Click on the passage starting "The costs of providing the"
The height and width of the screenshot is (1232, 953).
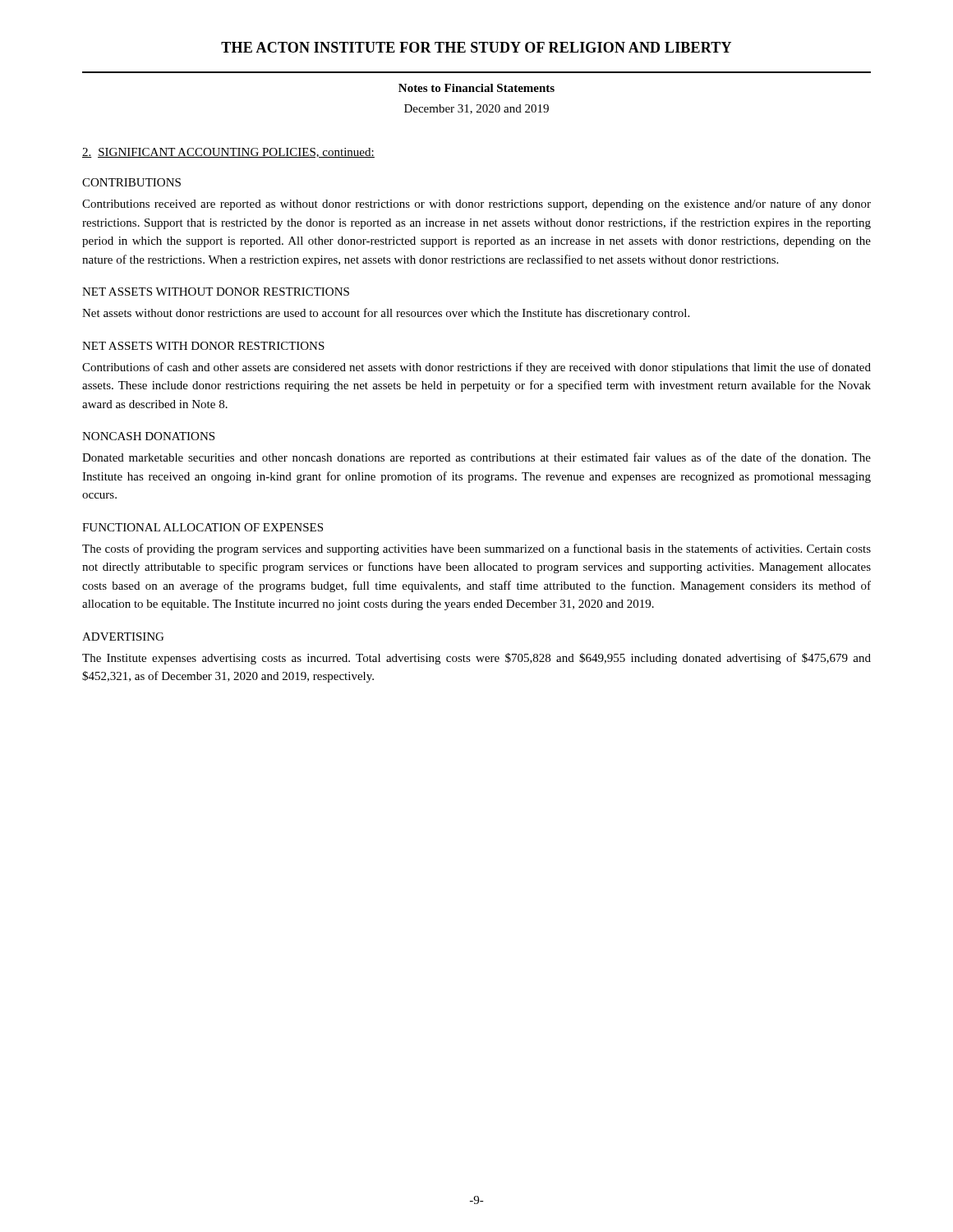[x=476, y=576]
